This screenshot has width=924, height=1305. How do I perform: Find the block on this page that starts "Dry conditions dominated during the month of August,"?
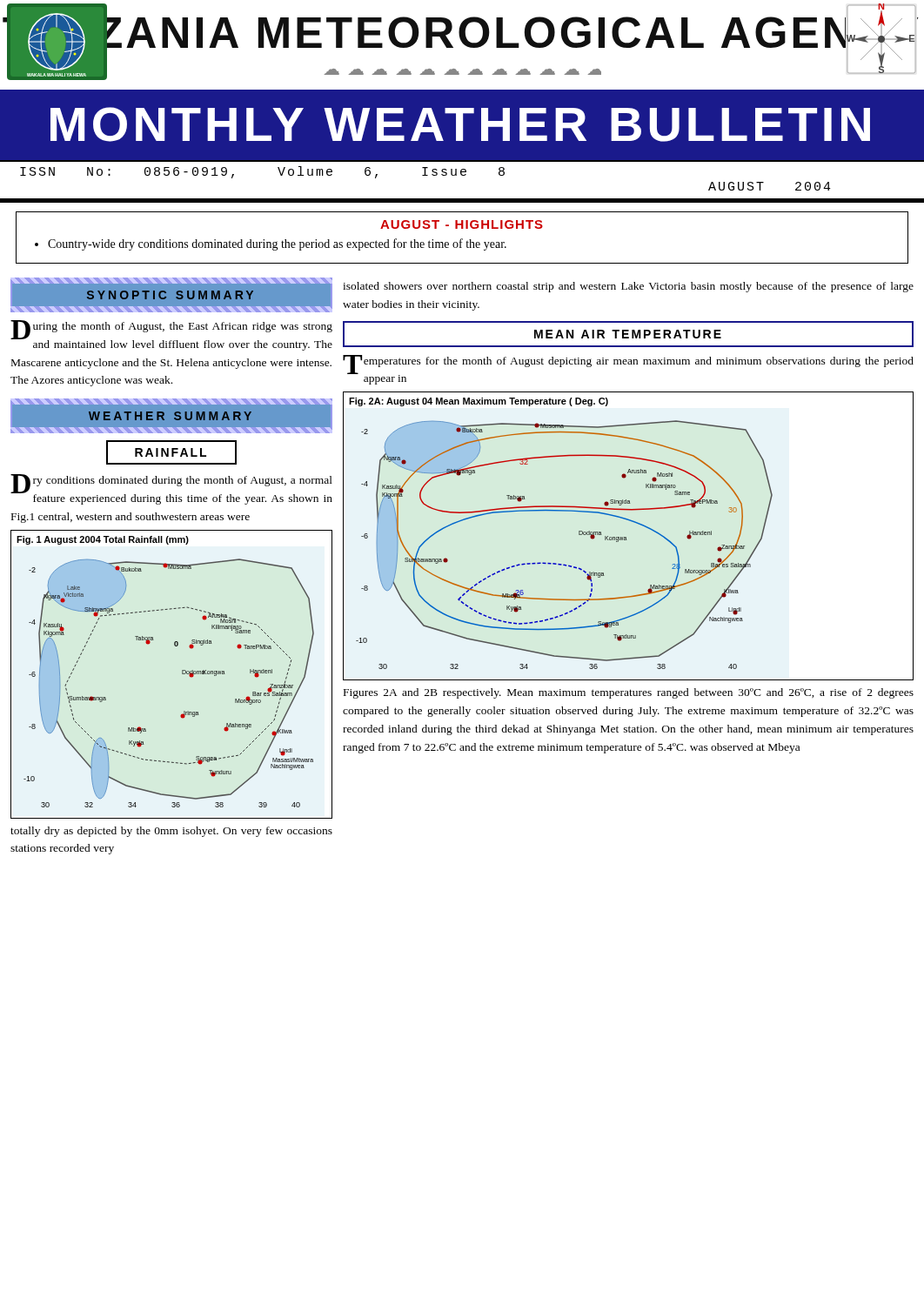(171, 497)
